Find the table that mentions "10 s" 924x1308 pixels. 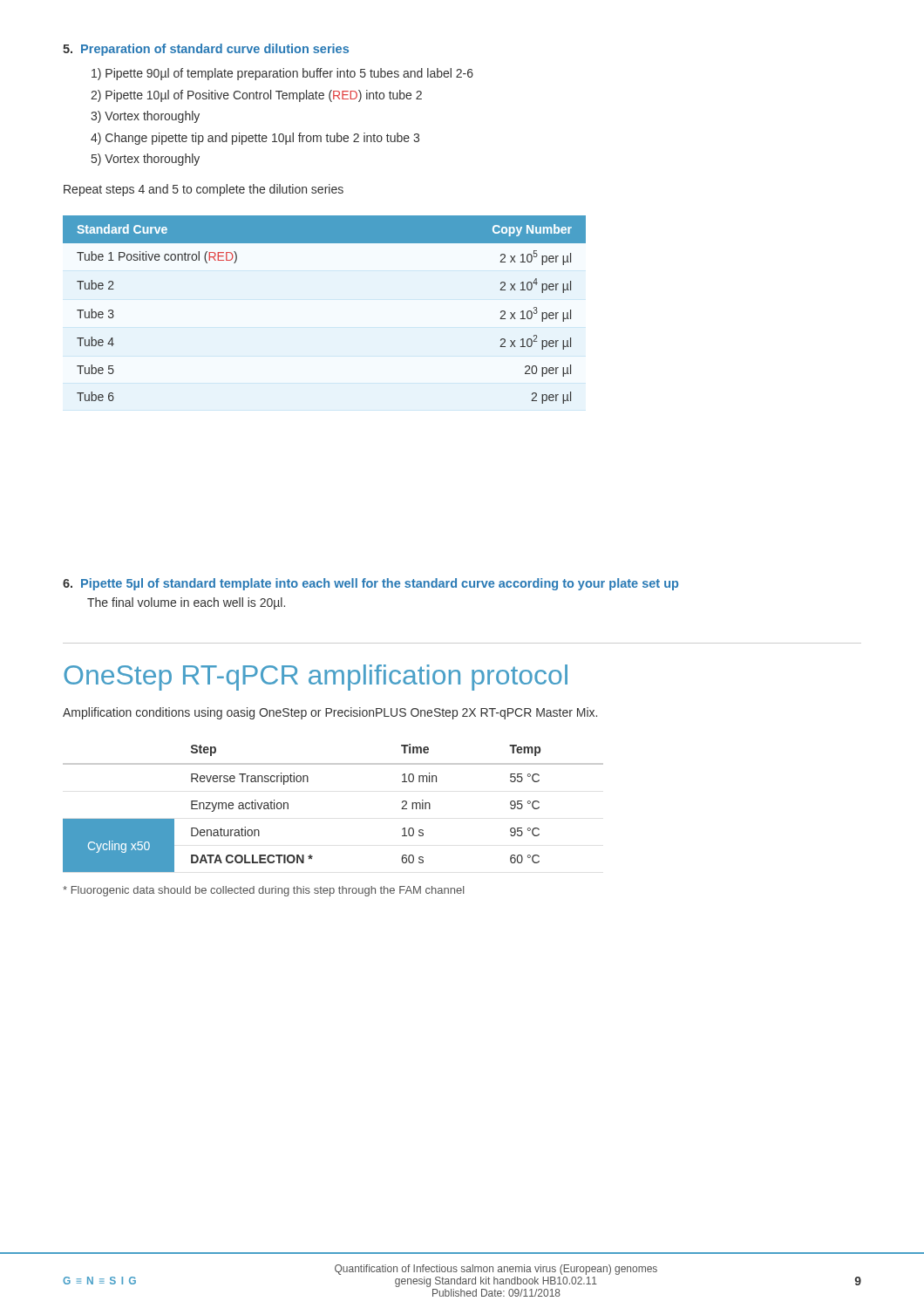(x=462, y=804)
